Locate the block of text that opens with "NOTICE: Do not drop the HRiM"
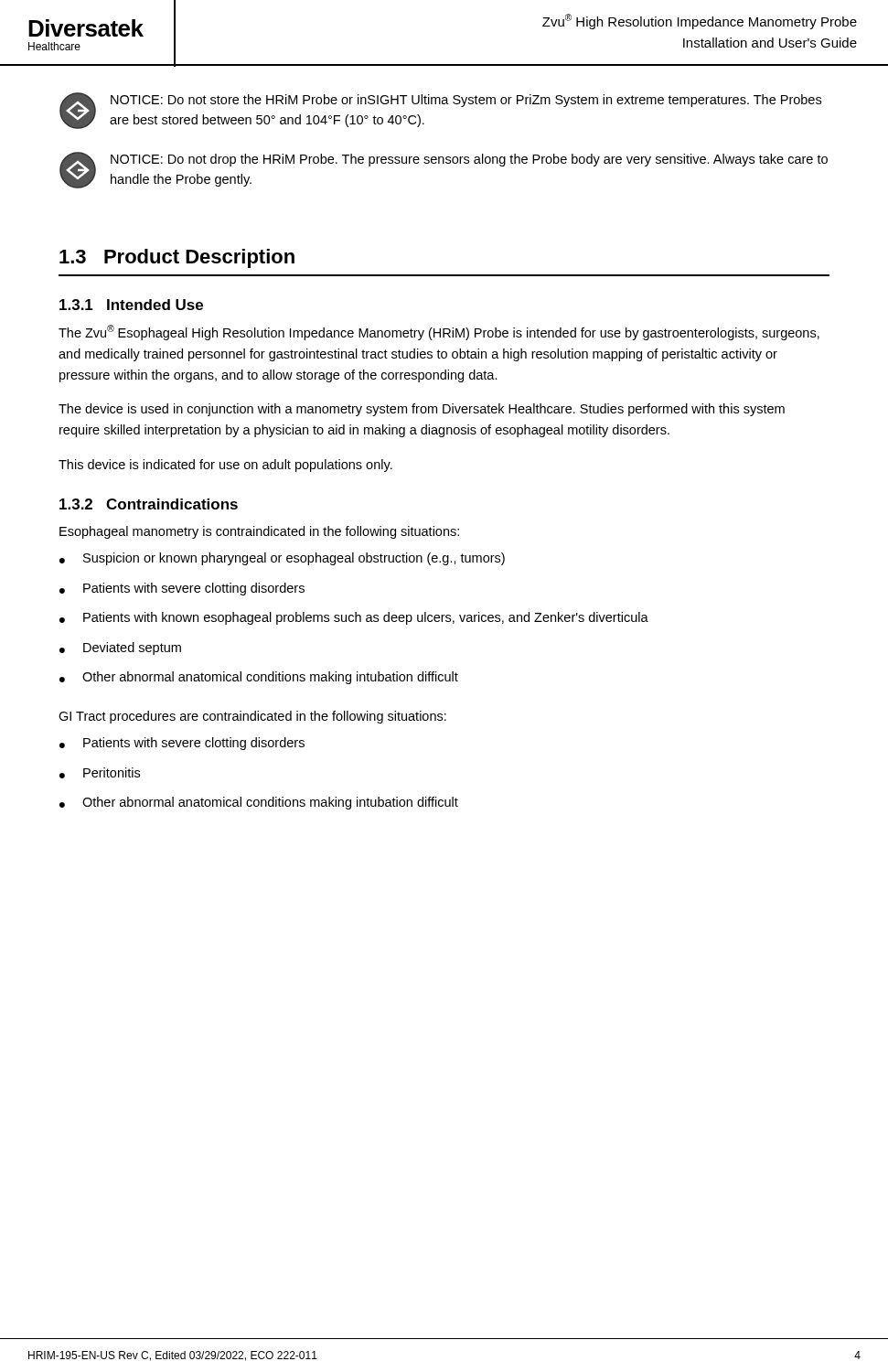The height and width of the screenshot is (1372, 888). (444, 170)
